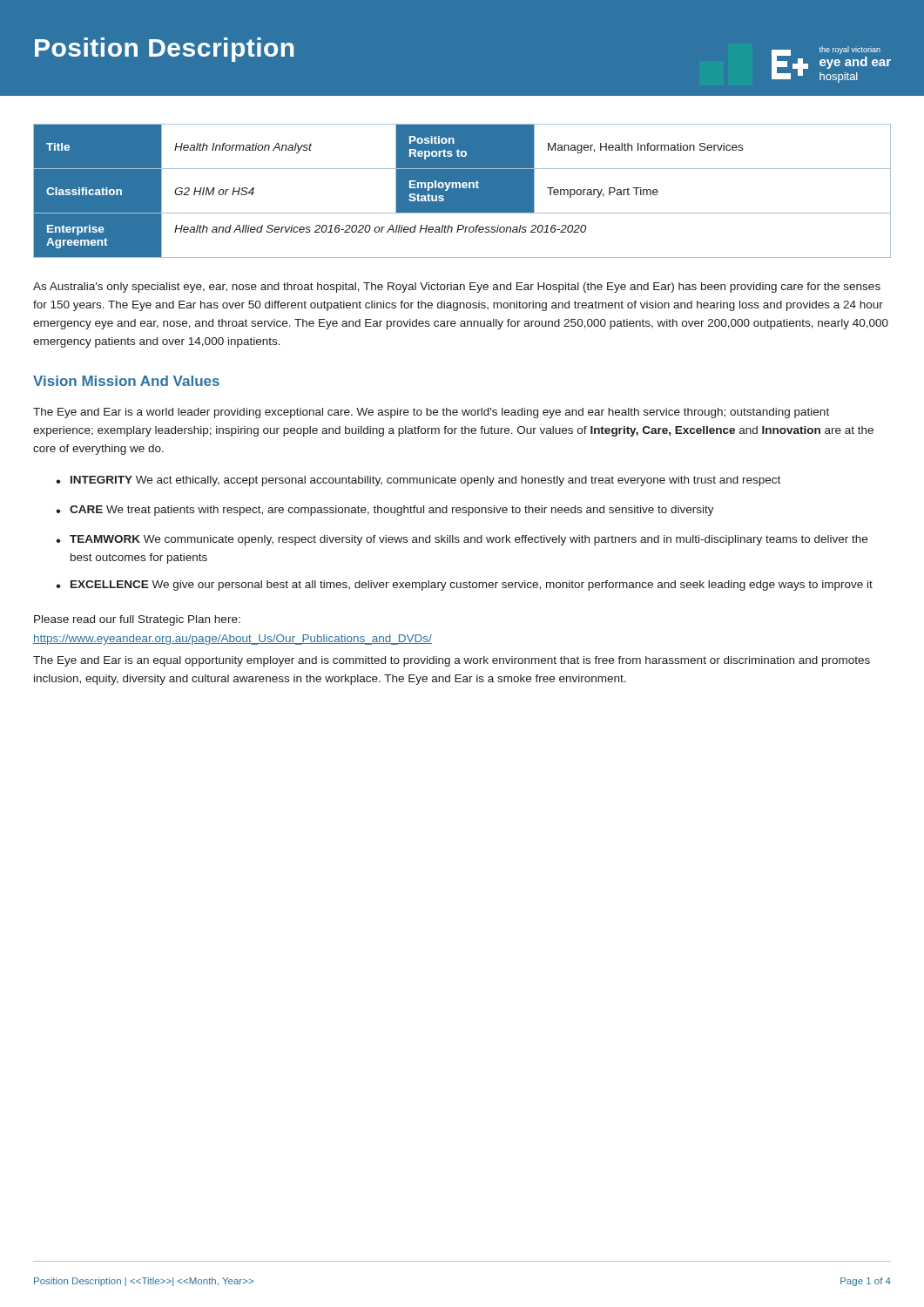Select the text block that says "As Australia's only specialist eye, ear, nose"

461,314
